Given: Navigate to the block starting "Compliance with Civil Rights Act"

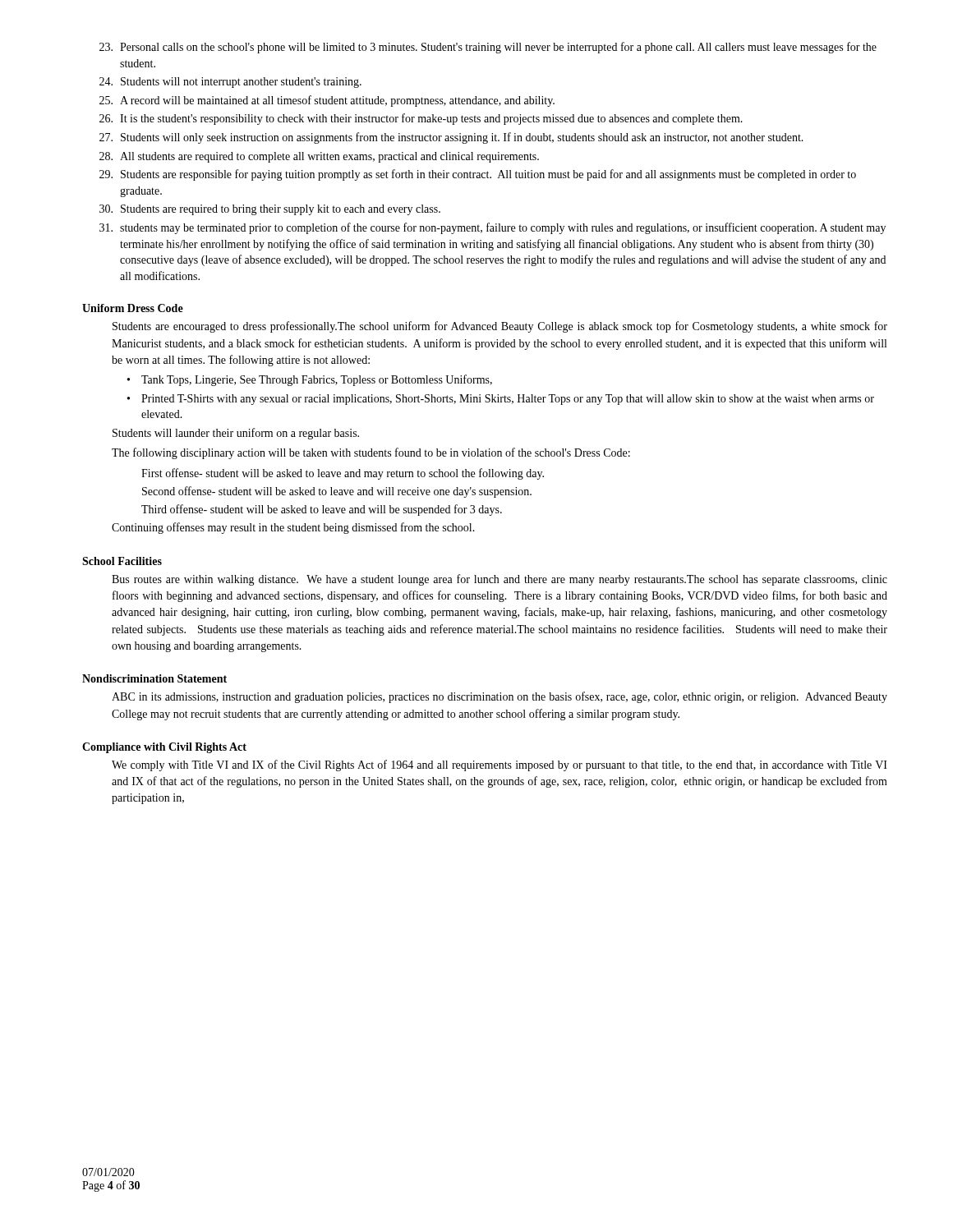Looking at the screenshot, I should click(x=164, y=747).
